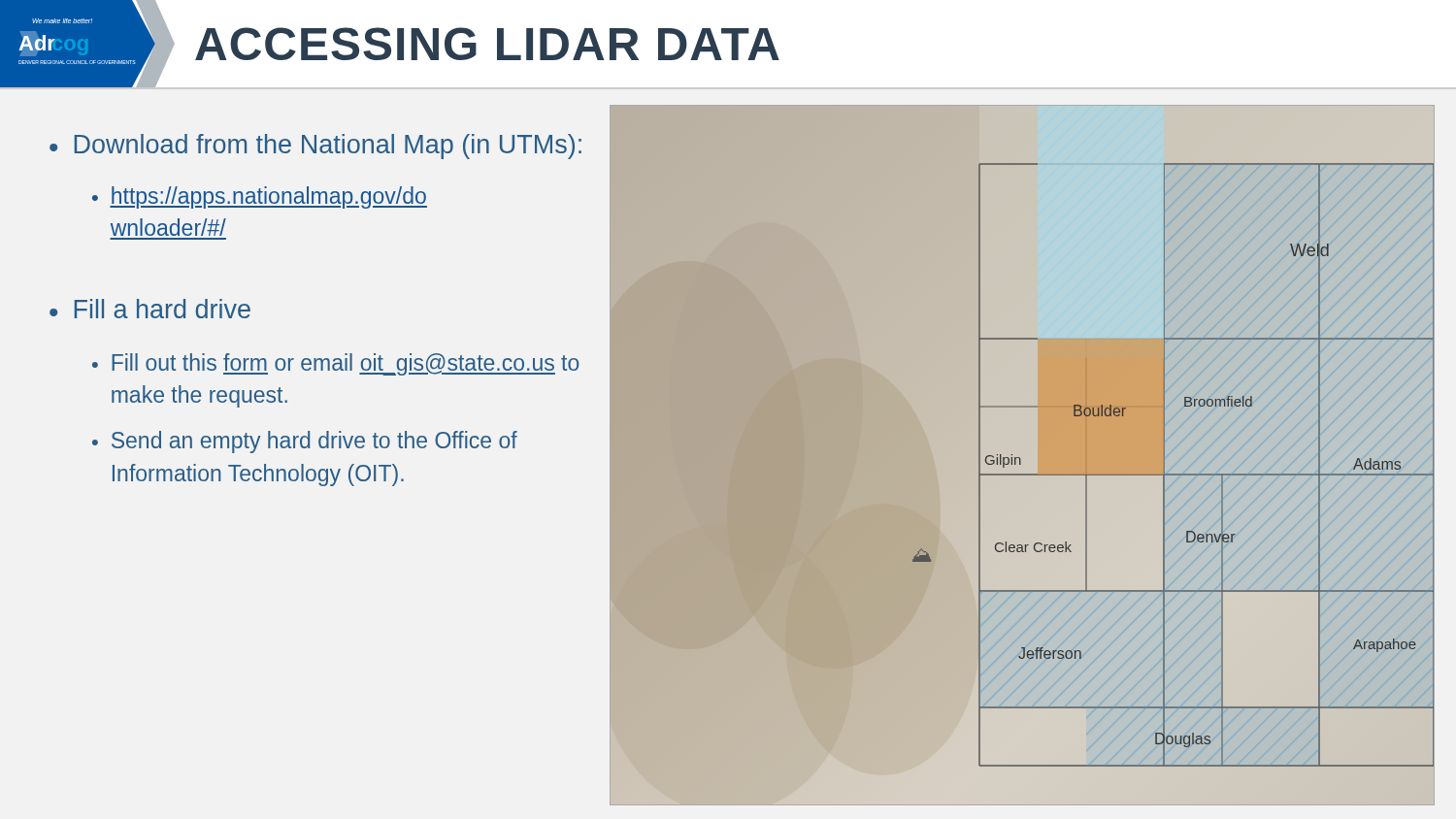Click on the text block starting "• Download from the National"
This screenshot has width=1456, height=819.
coord(316,147)
